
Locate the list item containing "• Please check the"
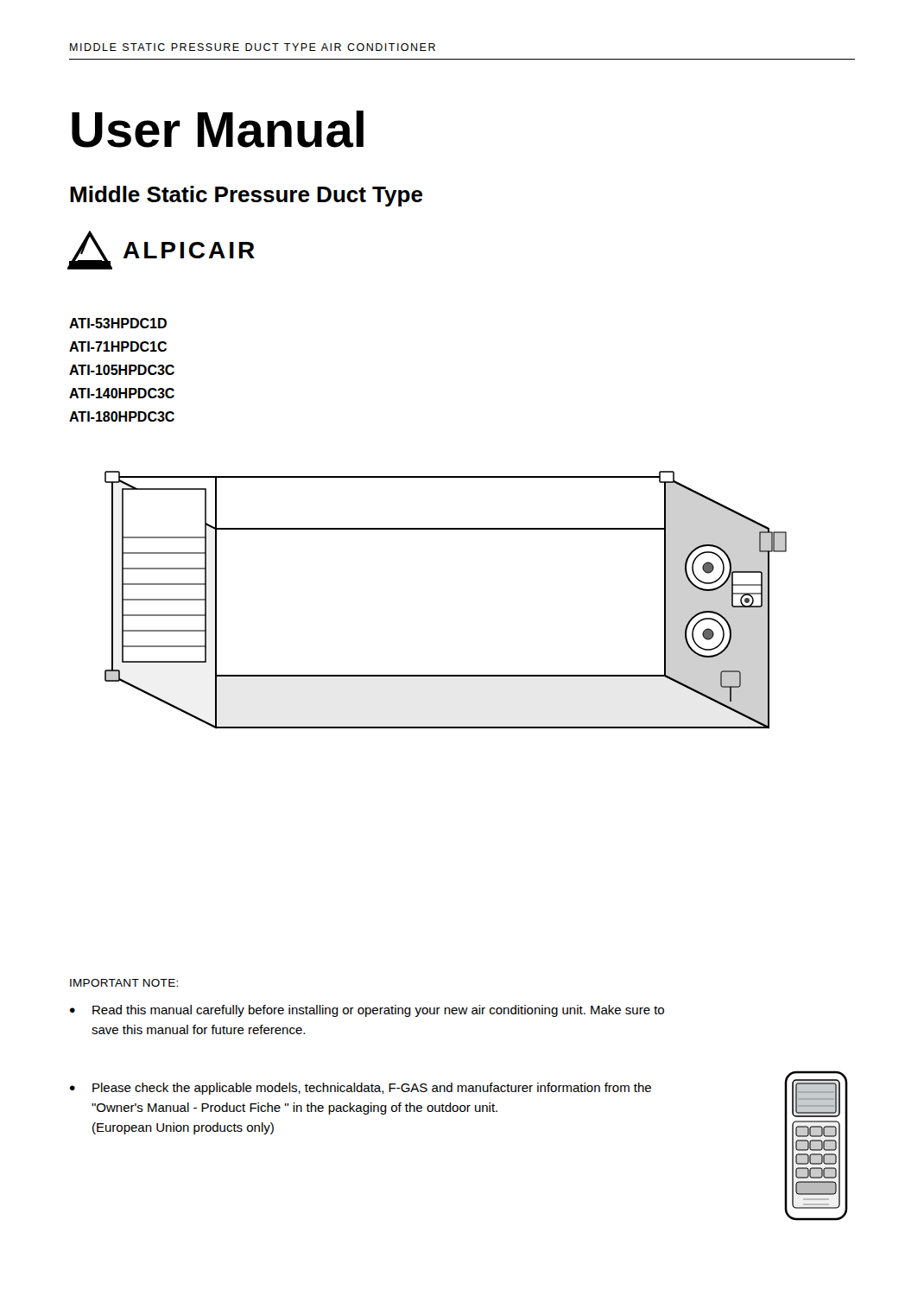(367, 1108)
